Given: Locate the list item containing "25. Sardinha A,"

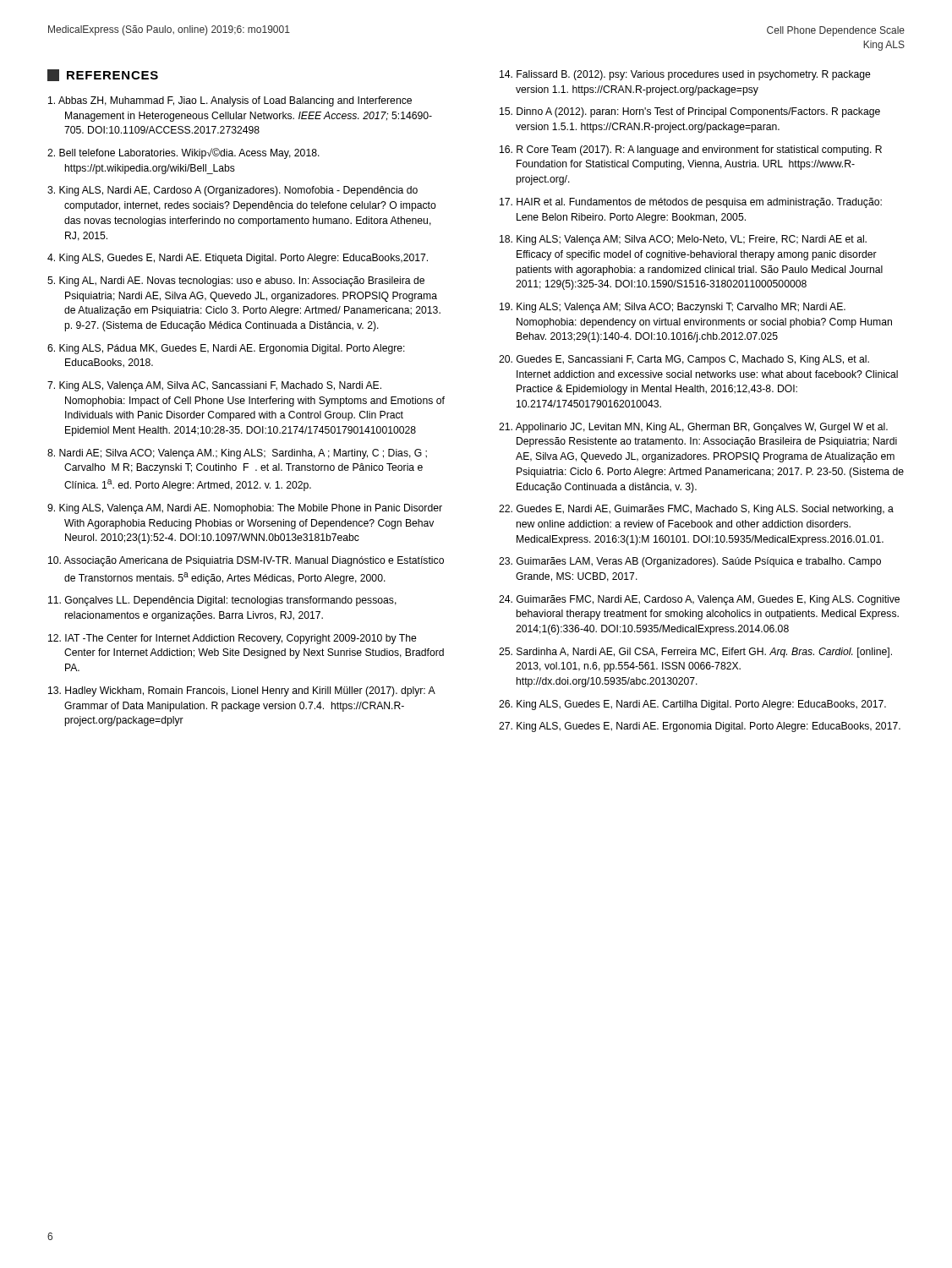Looking at the screenshot, I should [696, 666].
